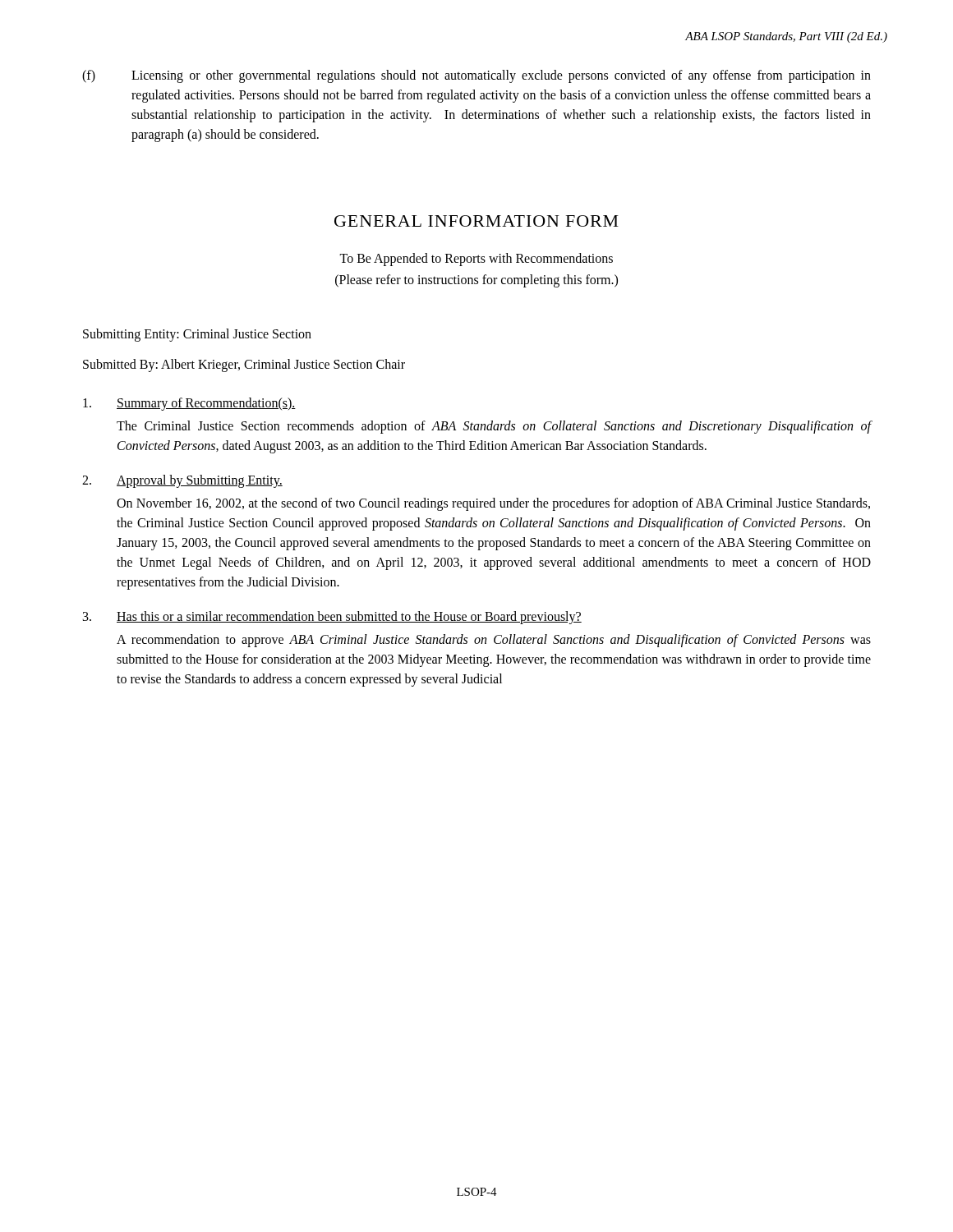Find the title with the text "GENERAL INFORMATION FORM"
Screen dimensions: 1232x953
(x=476, y=221)
